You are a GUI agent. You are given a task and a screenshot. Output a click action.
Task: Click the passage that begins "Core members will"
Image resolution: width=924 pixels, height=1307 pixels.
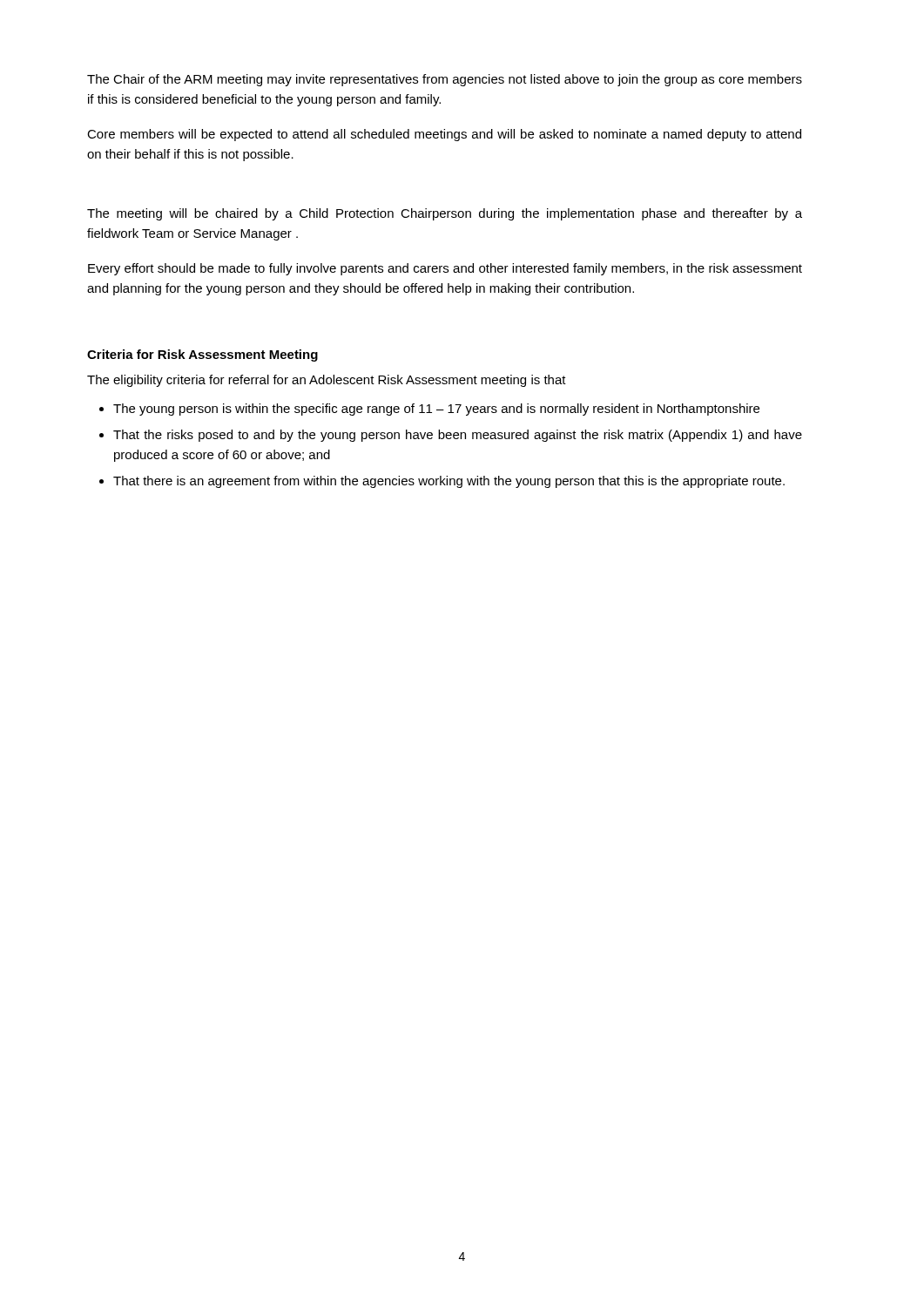(x=445, y=144)
